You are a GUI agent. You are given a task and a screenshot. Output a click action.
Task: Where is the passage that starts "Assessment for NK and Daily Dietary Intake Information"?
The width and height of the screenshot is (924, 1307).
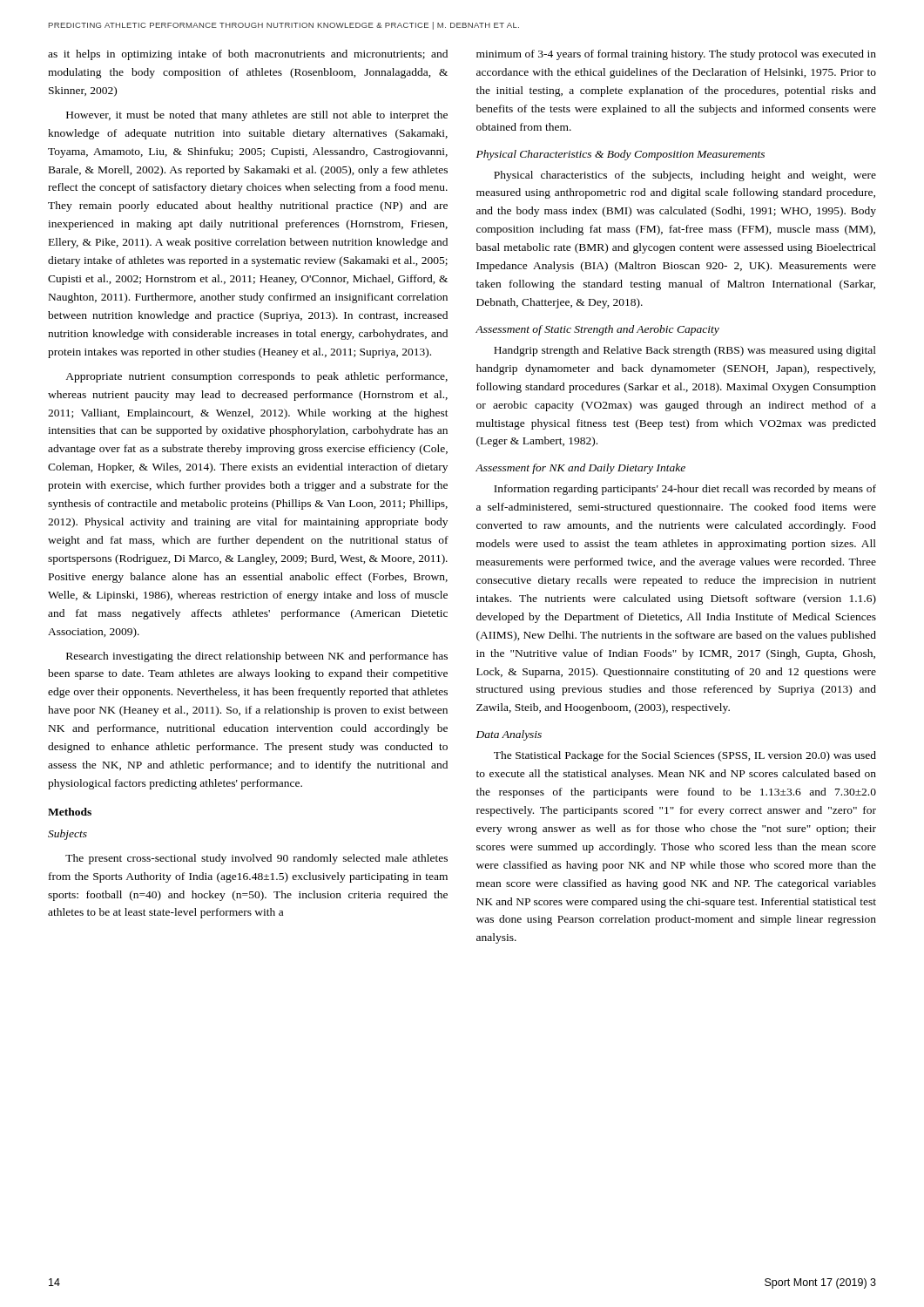tap(676, 588)
